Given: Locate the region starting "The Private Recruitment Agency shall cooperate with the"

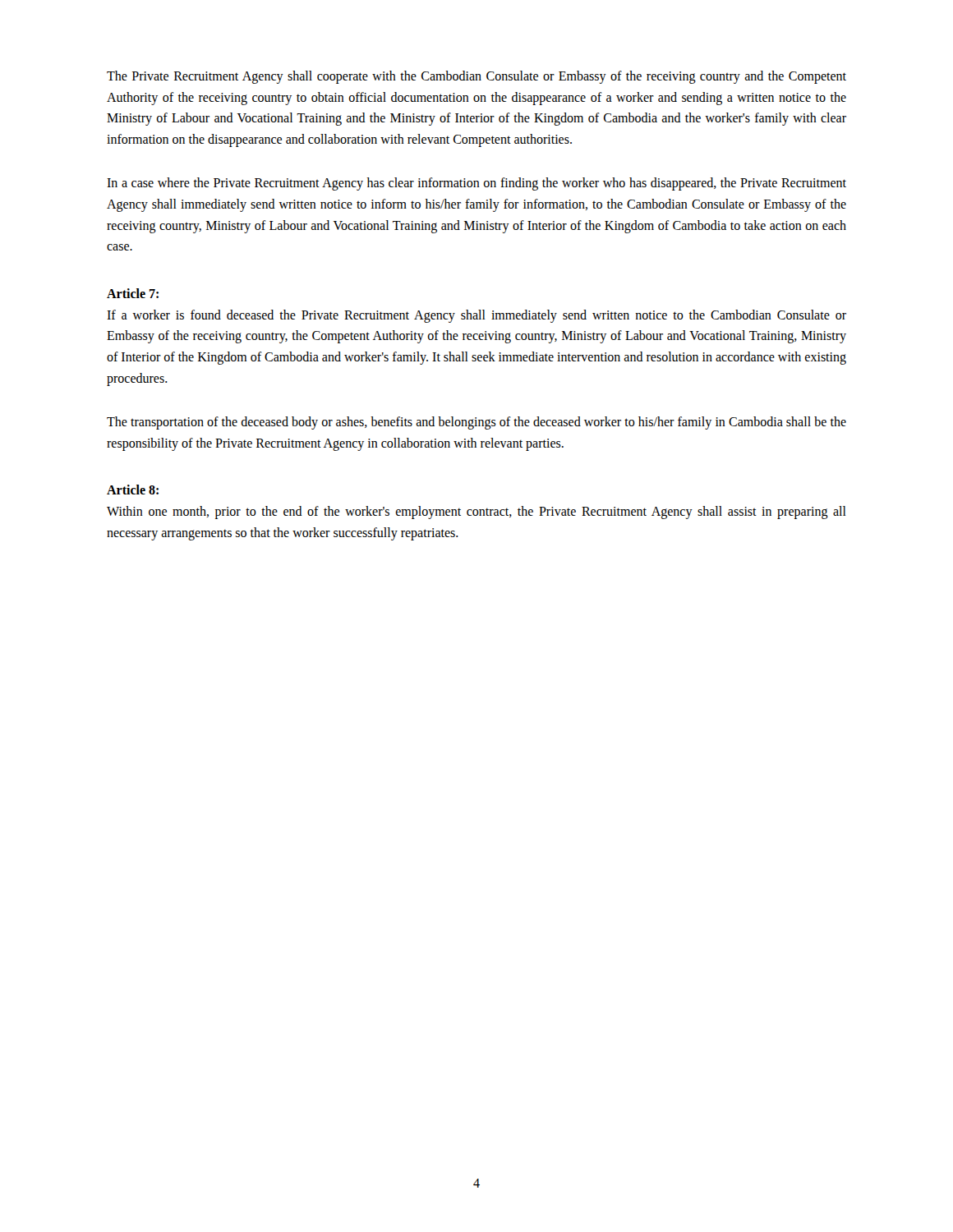Looking at the screenshot, I should click(x=476, y=107).
